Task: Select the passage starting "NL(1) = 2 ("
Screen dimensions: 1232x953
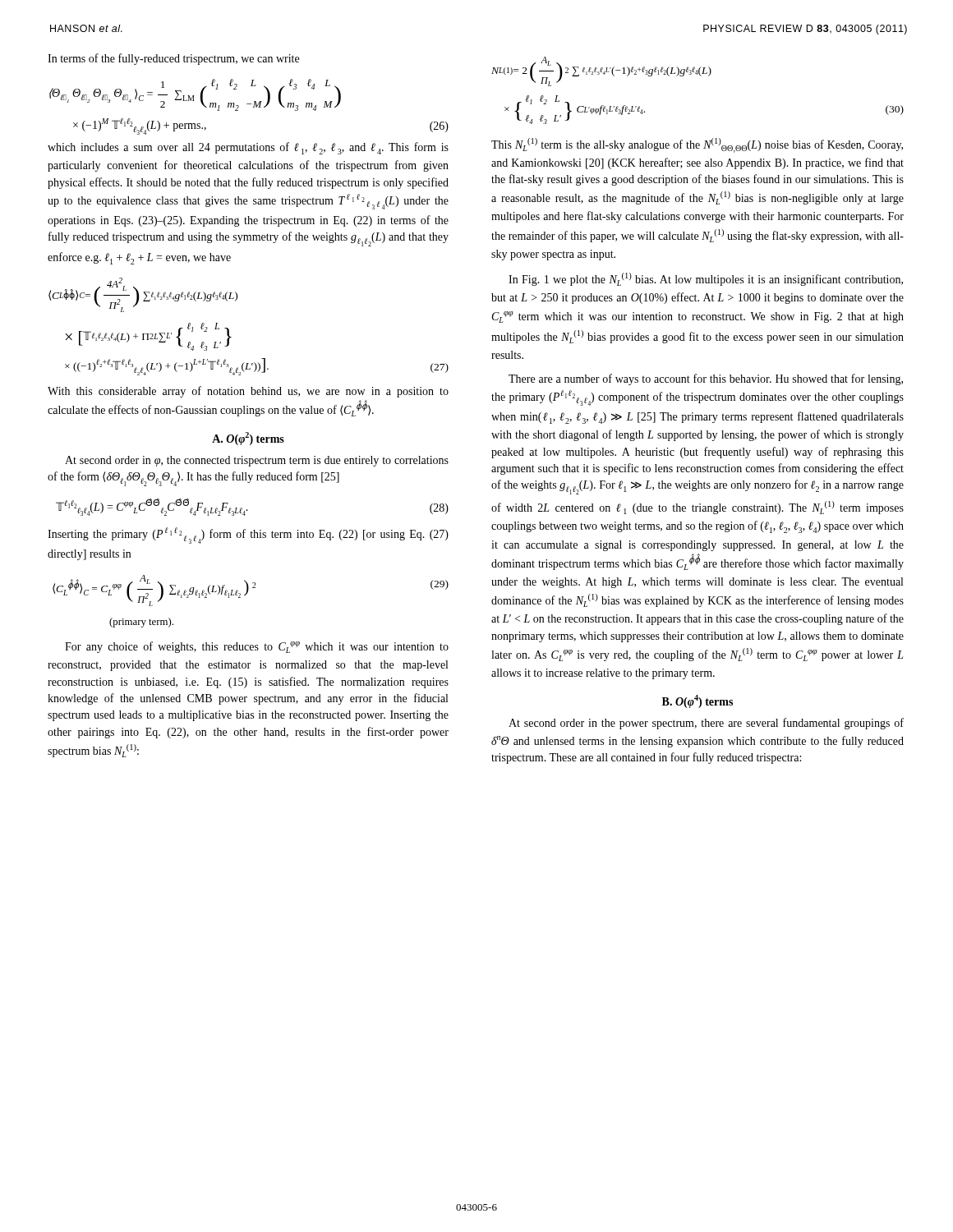Action: click(x=698, y=90)
